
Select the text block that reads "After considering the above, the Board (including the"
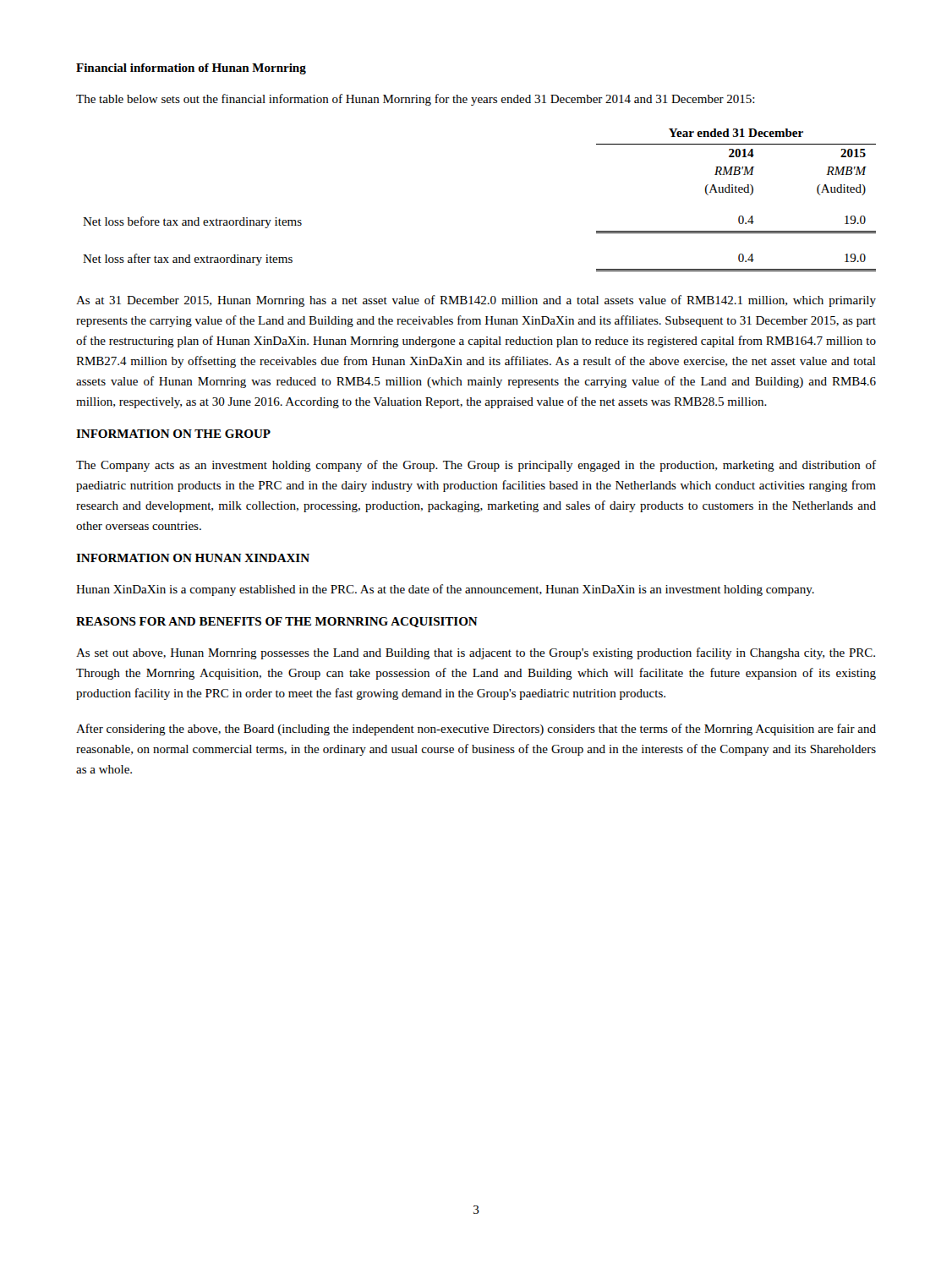tap(476, 749)
